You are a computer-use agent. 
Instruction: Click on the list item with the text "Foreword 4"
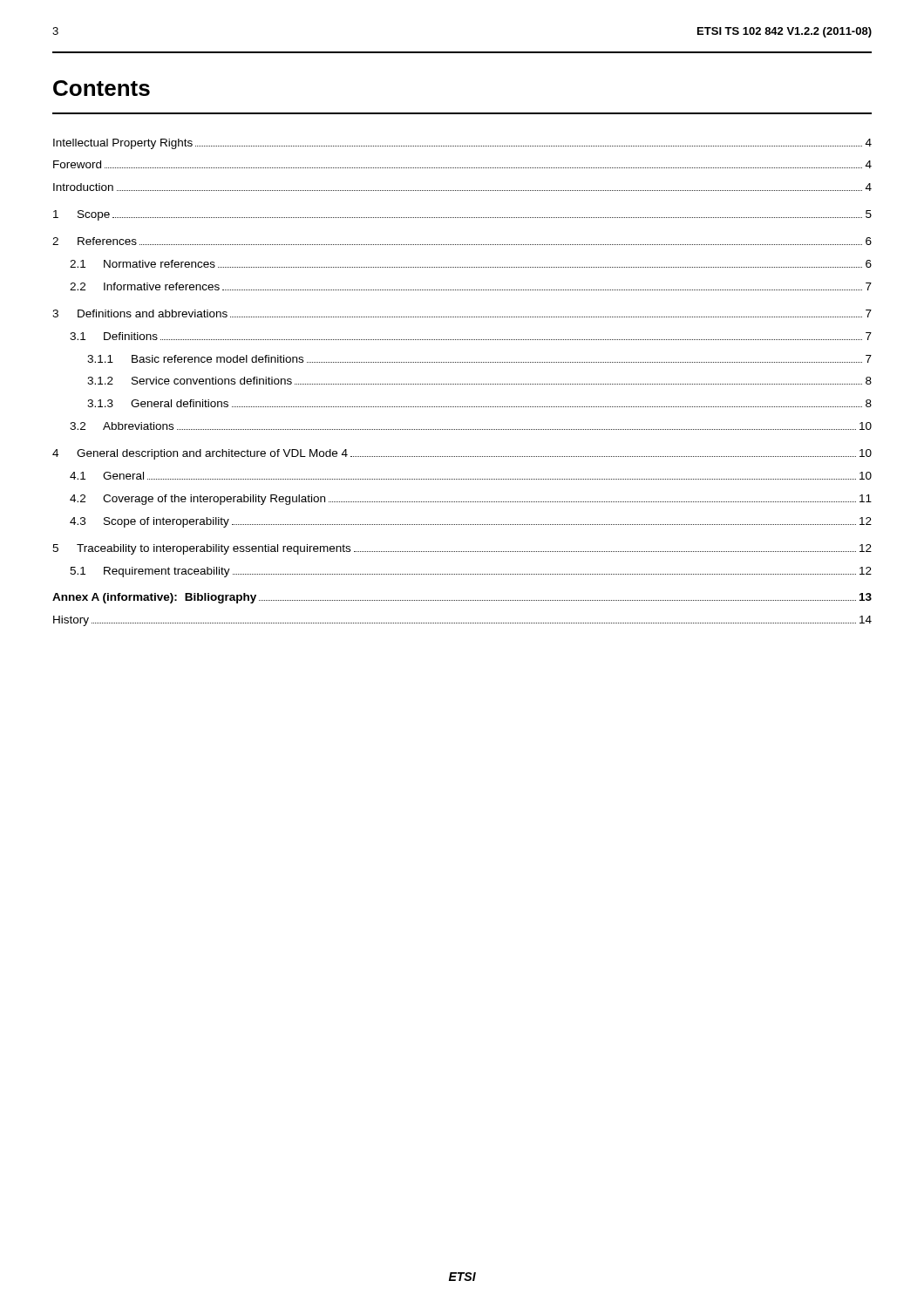[462, 166]
